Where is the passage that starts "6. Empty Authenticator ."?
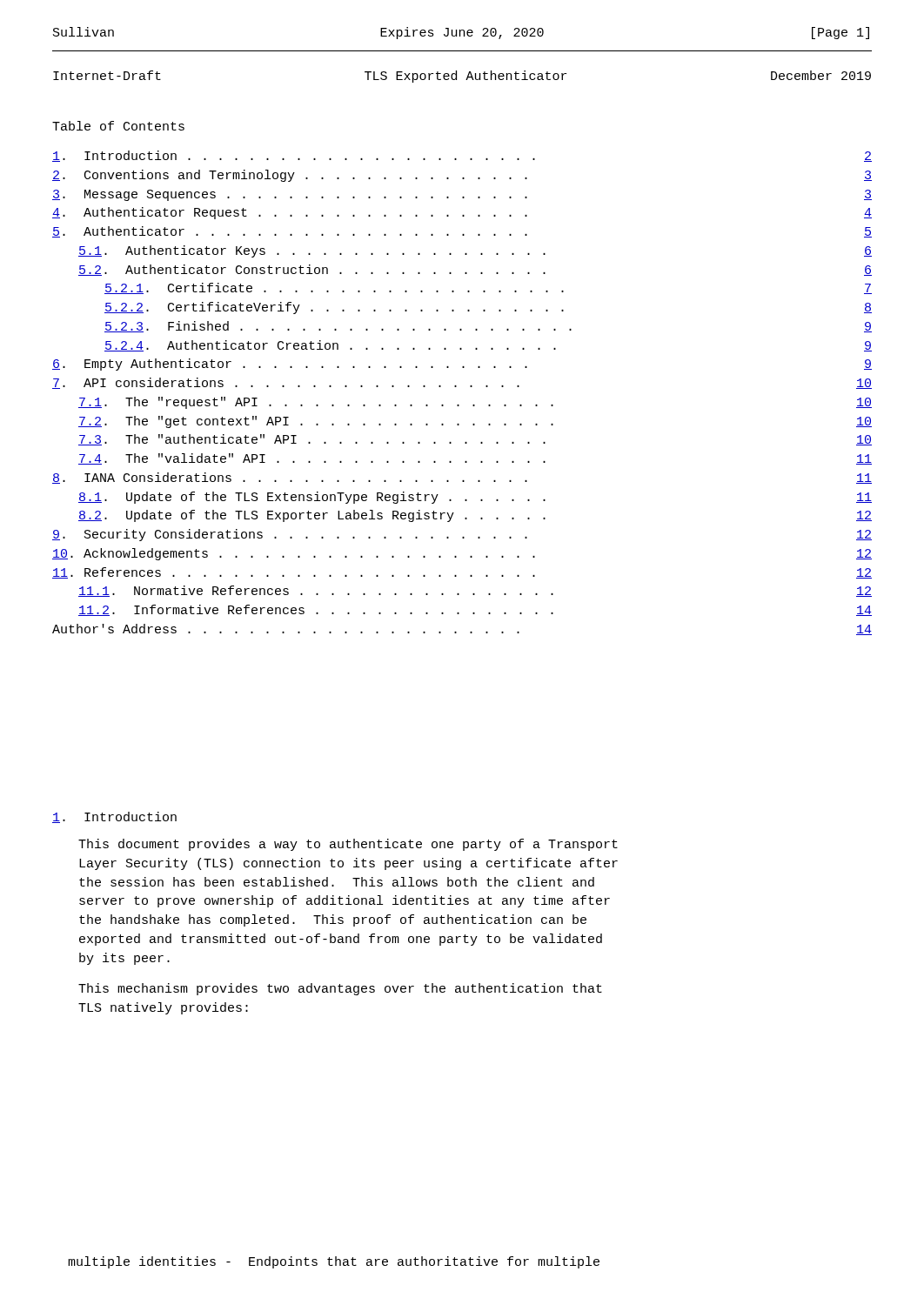 pos(462,365)
